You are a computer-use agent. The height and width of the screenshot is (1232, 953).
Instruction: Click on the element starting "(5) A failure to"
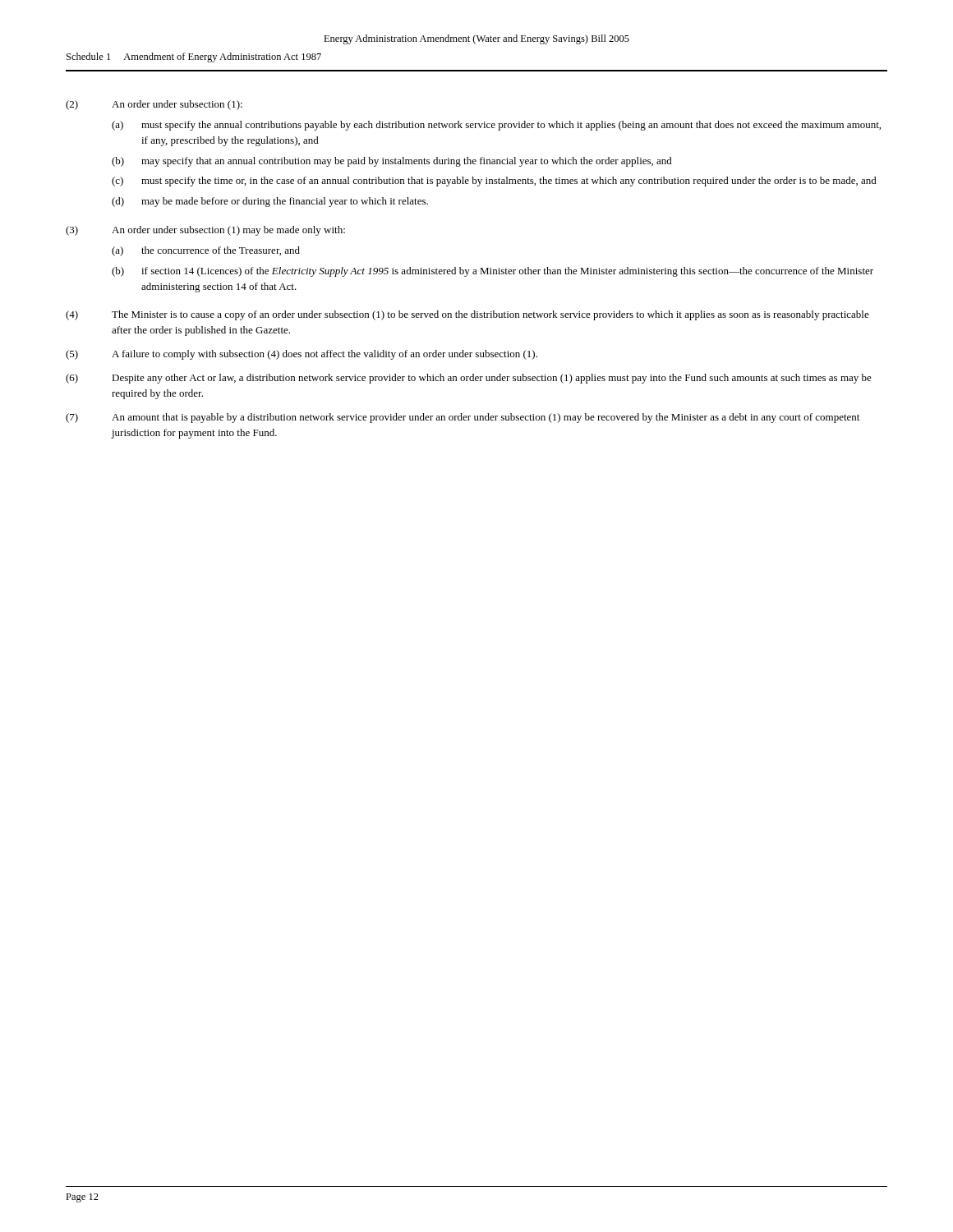(476, 354)
